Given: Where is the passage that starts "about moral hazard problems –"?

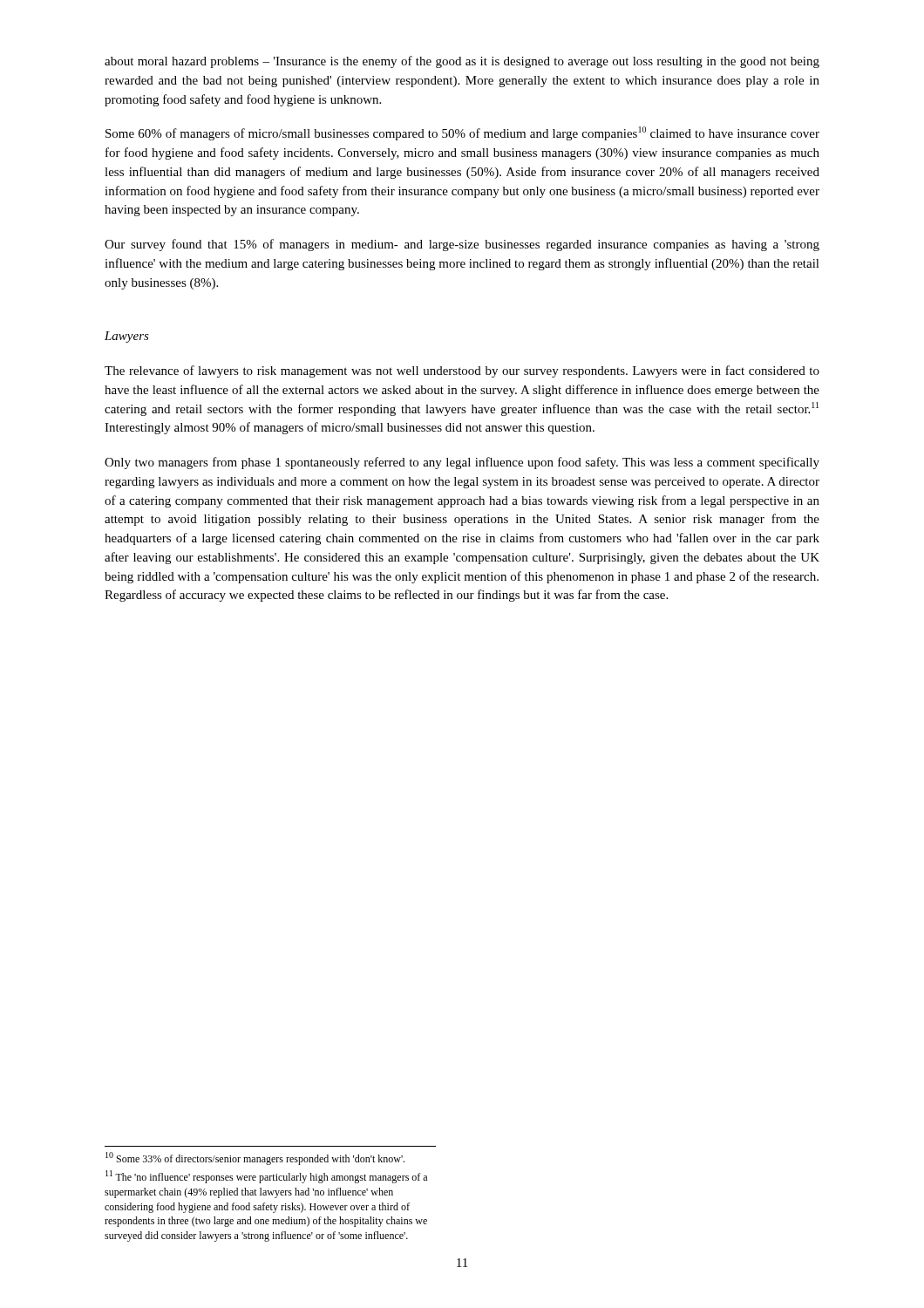Looking at the screenshot, I should click(462, 80).
